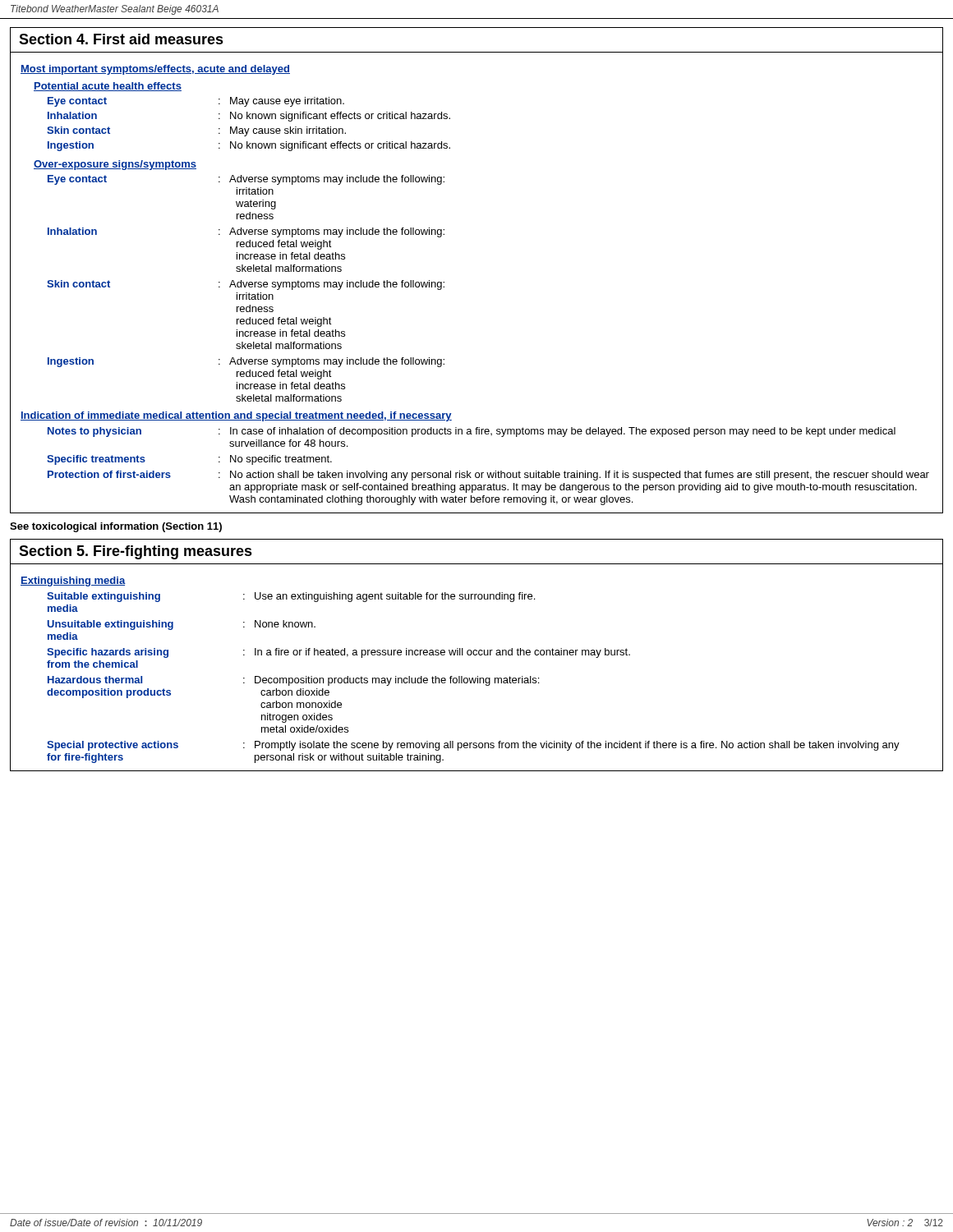This screenshot has height=1232, width=953.
Task: Where does it say "Potential acute health effects"?
Action: tap(108, 86)
